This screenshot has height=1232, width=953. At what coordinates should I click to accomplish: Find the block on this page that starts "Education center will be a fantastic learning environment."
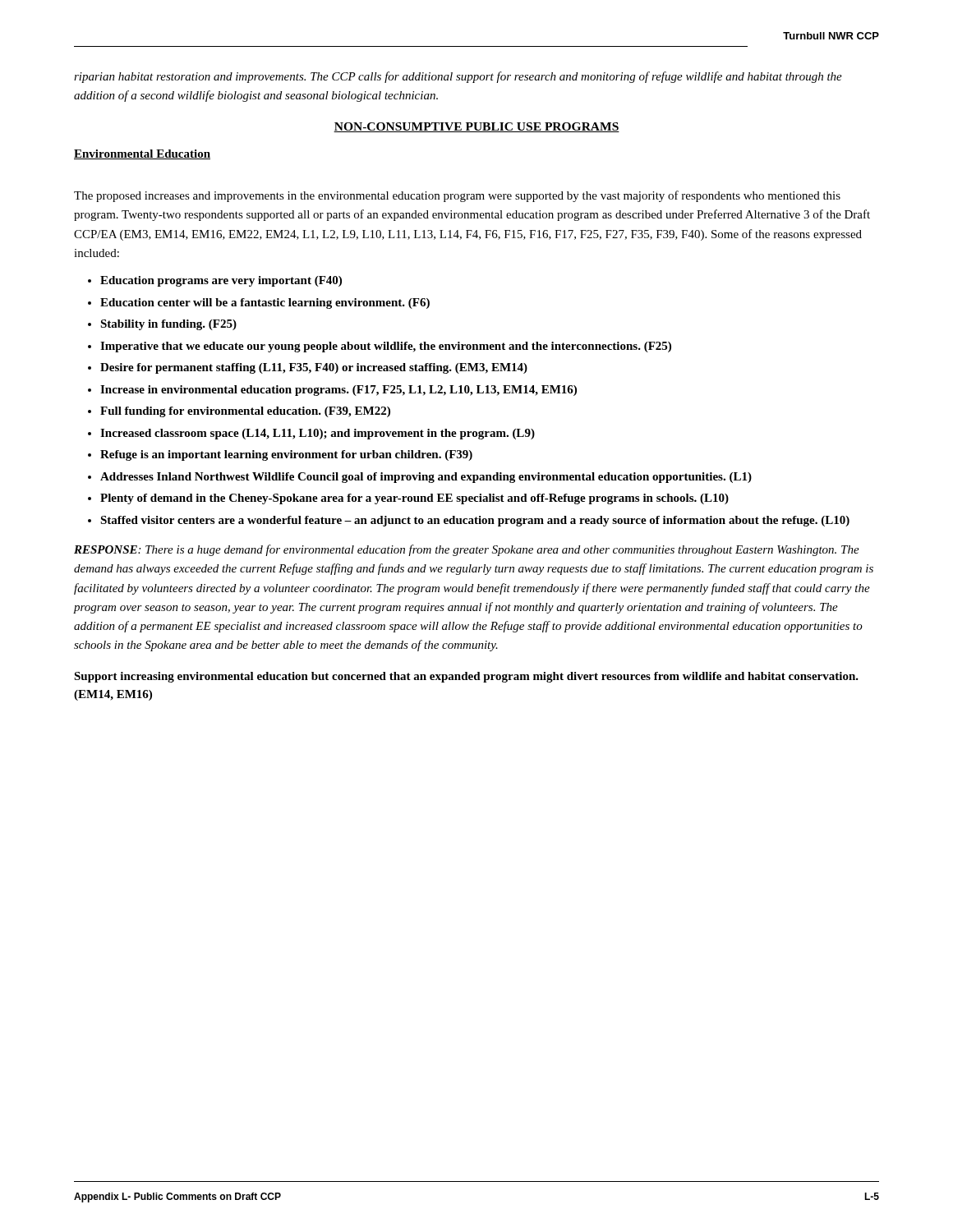pyautogui.click(x=265, y=302)
